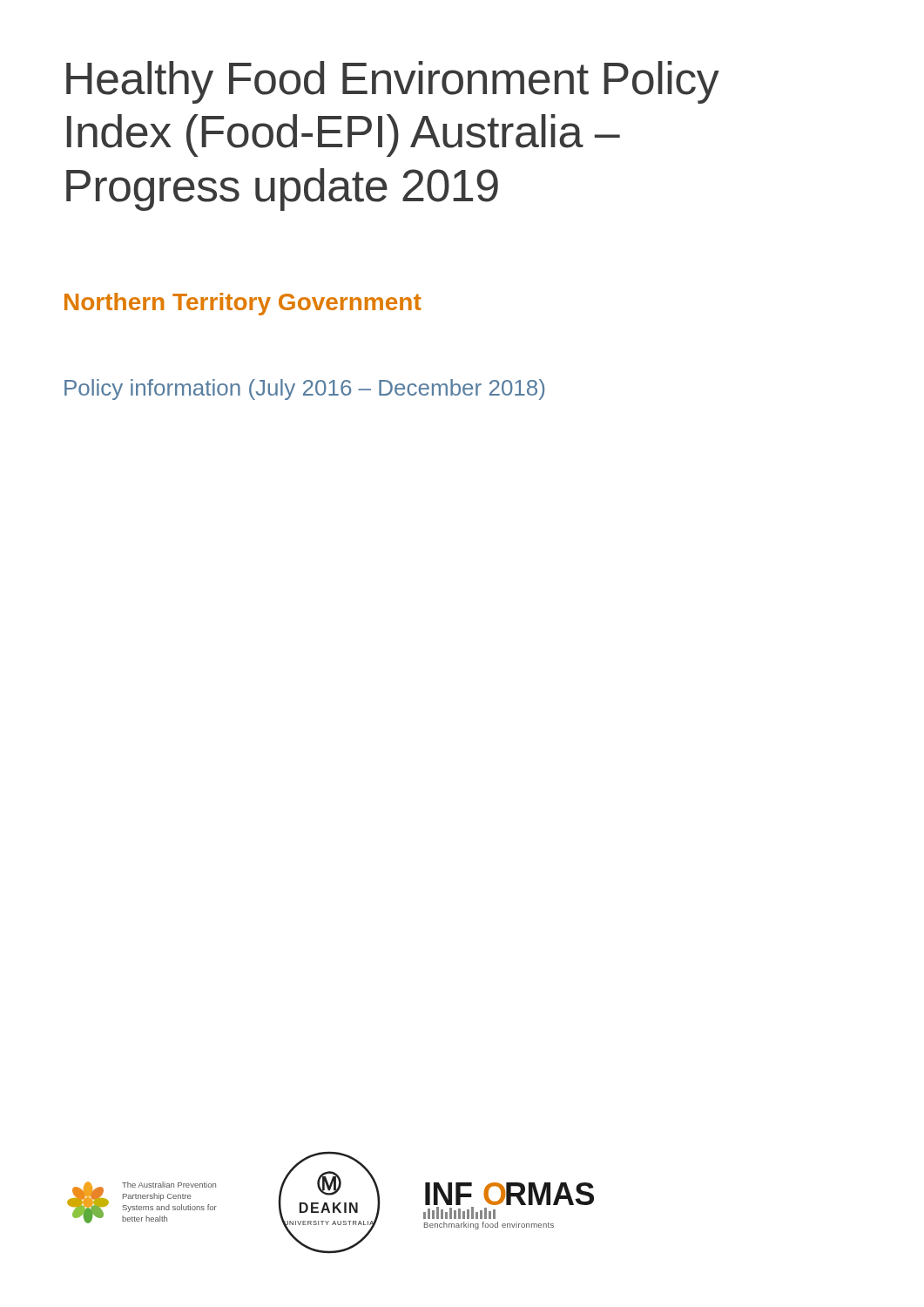The height and width of the screenshot is (1307, 924).
Task: Click on the section header containing "Northern Territory Government"
Action: 242,302
